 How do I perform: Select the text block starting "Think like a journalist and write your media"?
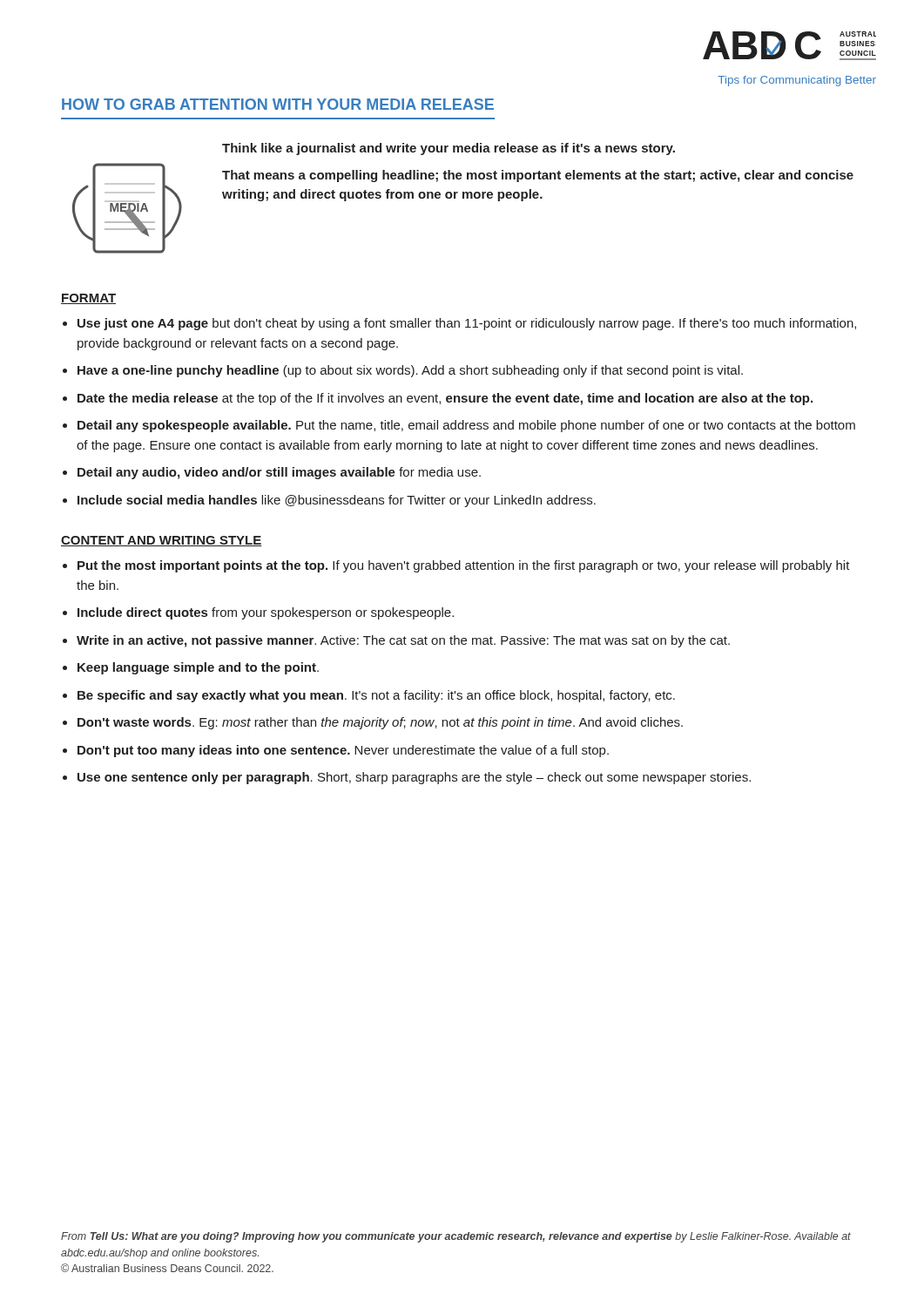pos(543,171)
